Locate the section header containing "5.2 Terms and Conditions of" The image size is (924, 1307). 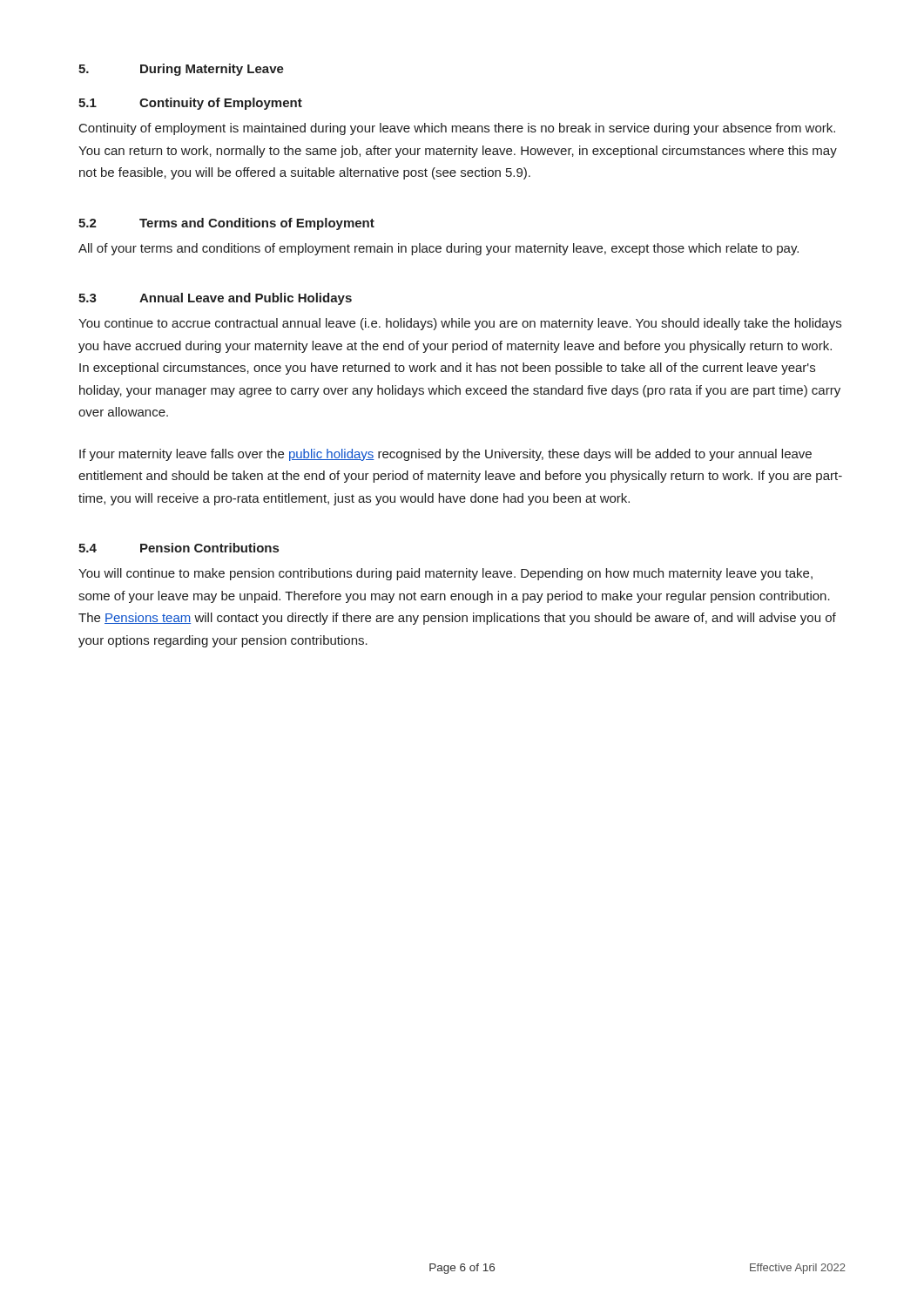226,222
